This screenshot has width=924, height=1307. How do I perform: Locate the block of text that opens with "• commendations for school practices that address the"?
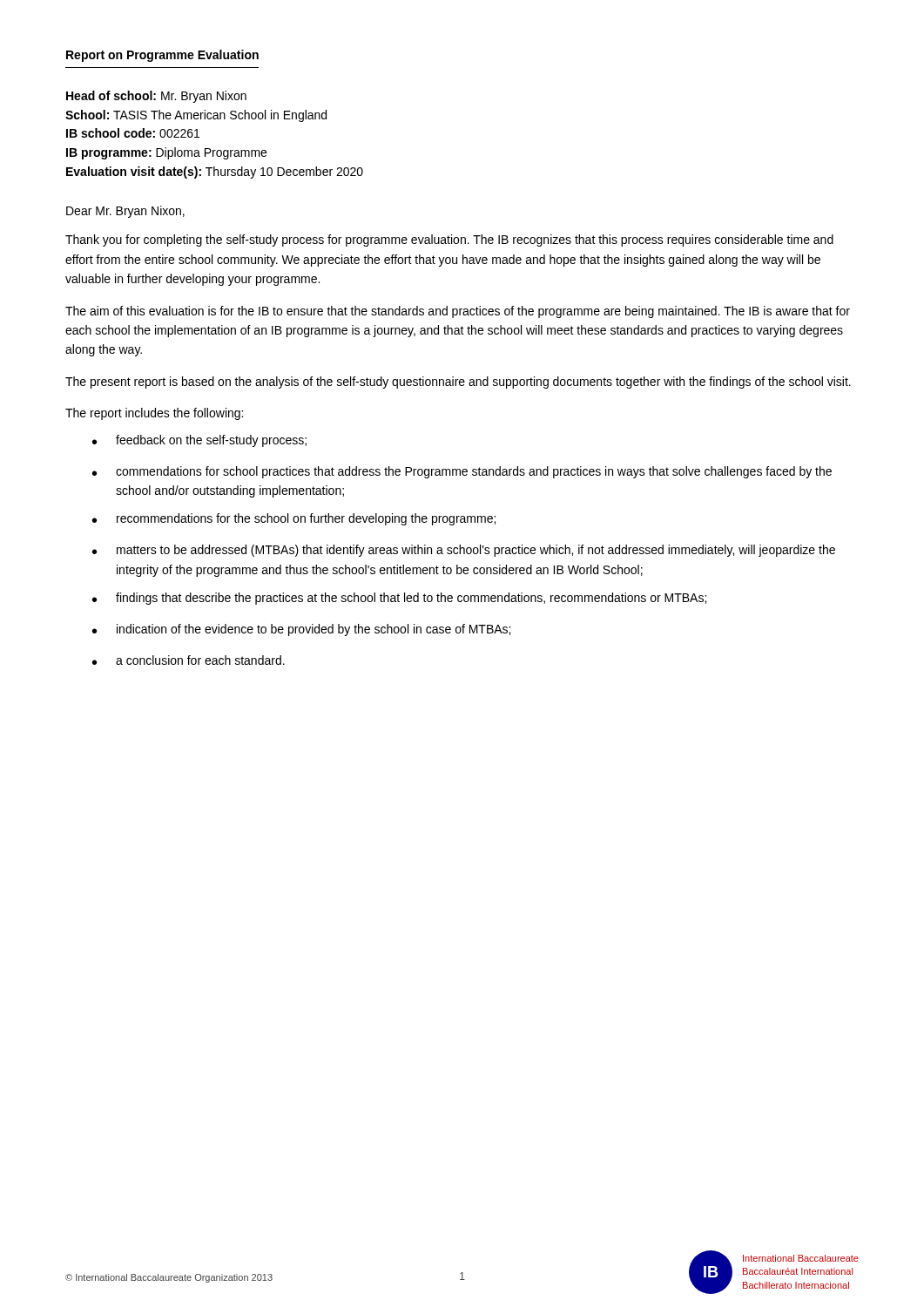tap(475, 481)
